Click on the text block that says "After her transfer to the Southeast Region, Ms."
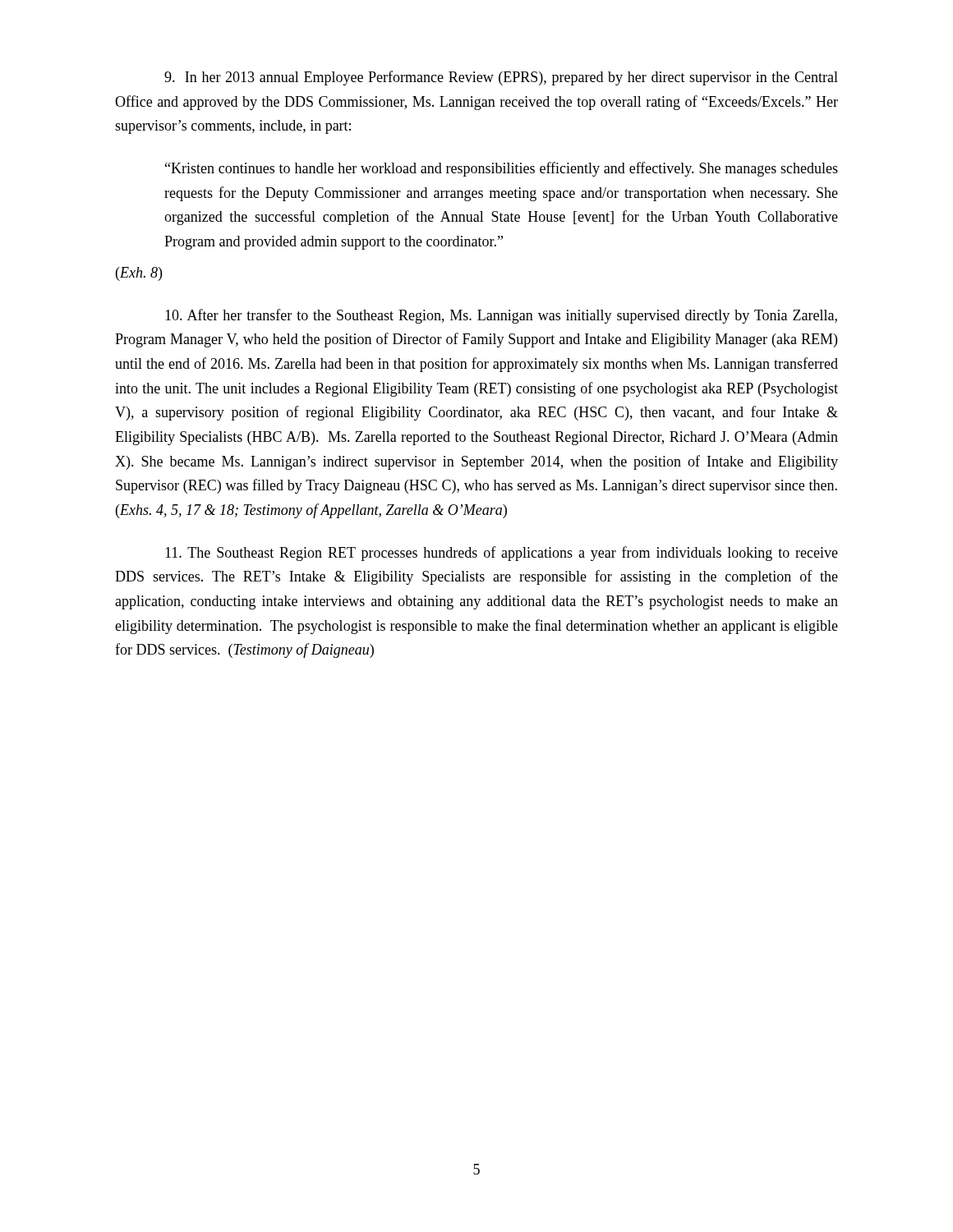The width and height of the screenshot is (953, 1232). click(476, 413)
